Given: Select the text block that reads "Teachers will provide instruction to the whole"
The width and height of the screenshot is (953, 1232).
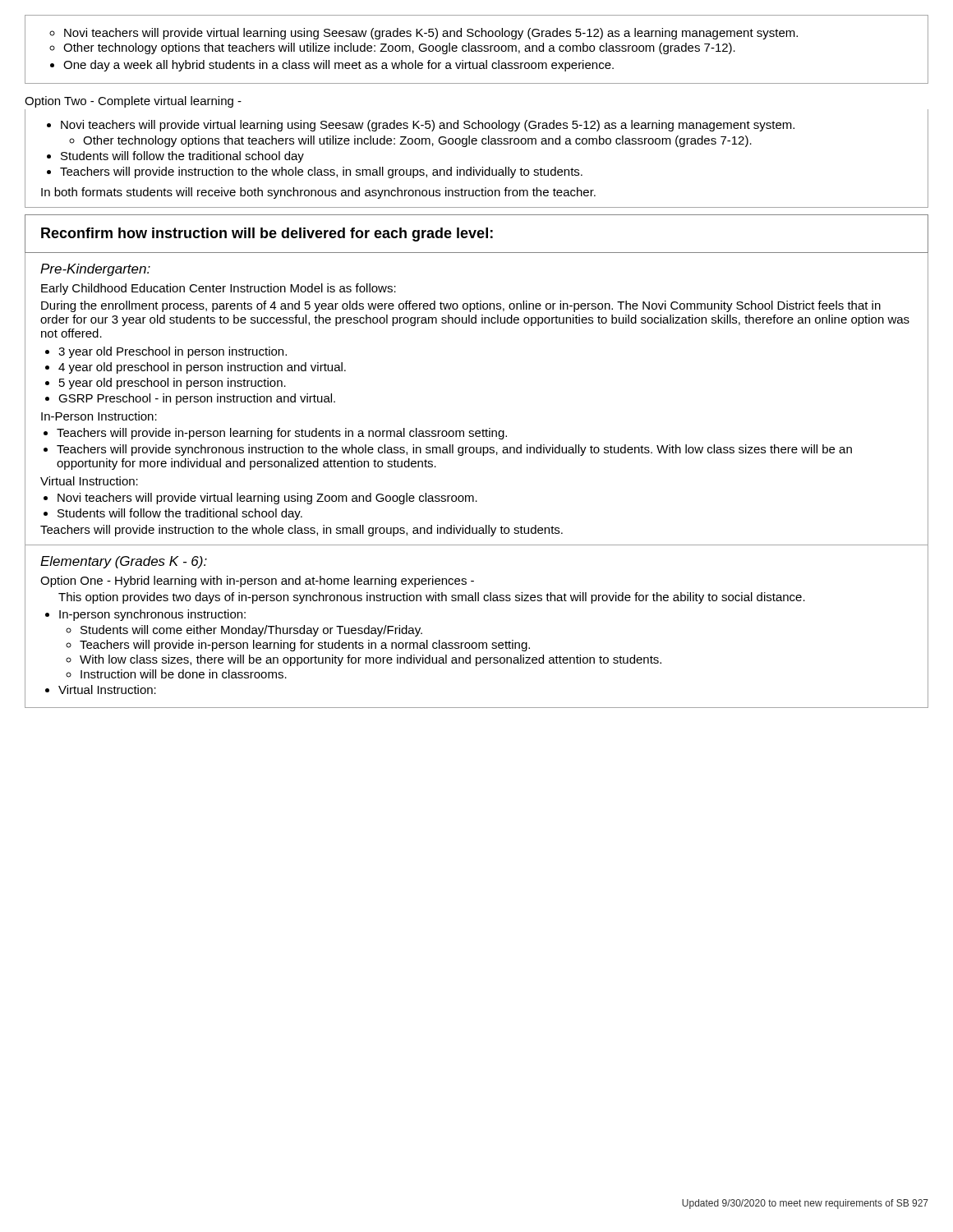Looking at the screenshot, I should click(x=302, y=529).
